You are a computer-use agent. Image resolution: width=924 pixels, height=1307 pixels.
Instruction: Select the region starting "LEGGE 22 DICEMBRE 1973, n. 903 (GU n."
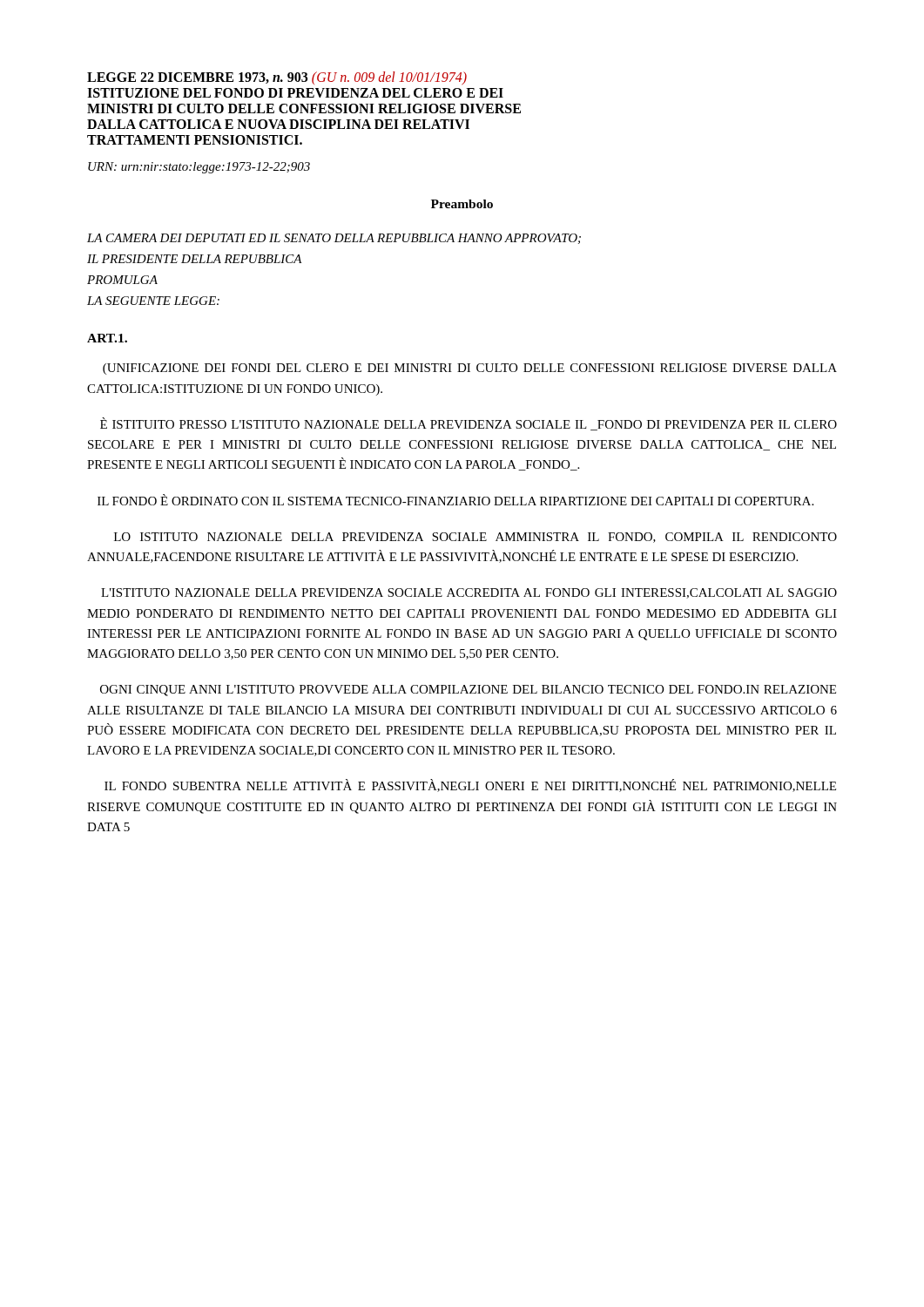coord(304,108)
